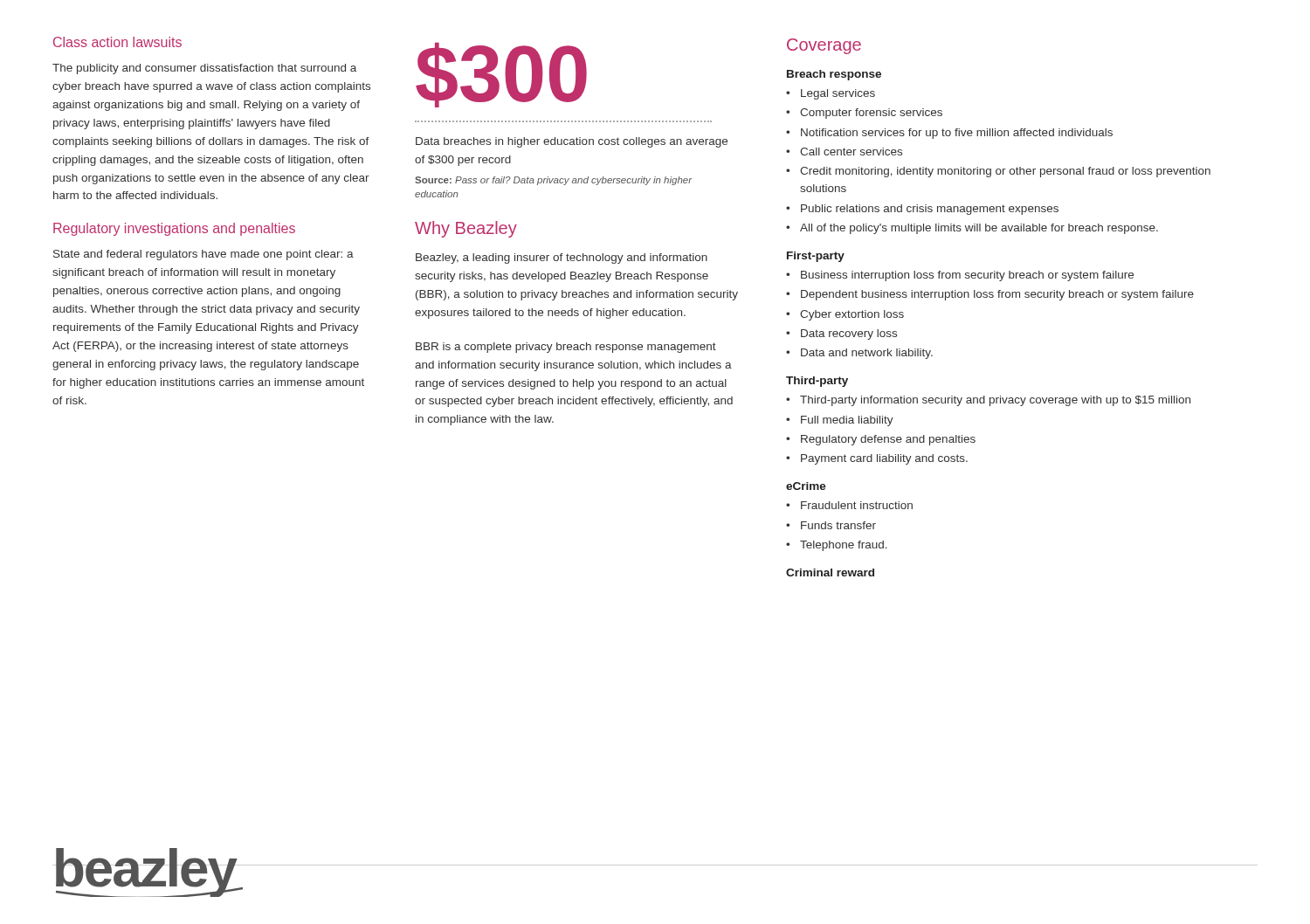Click on the list item that reads "Notification services for"
The image size is (1310, 924).
coord(1022,132)
